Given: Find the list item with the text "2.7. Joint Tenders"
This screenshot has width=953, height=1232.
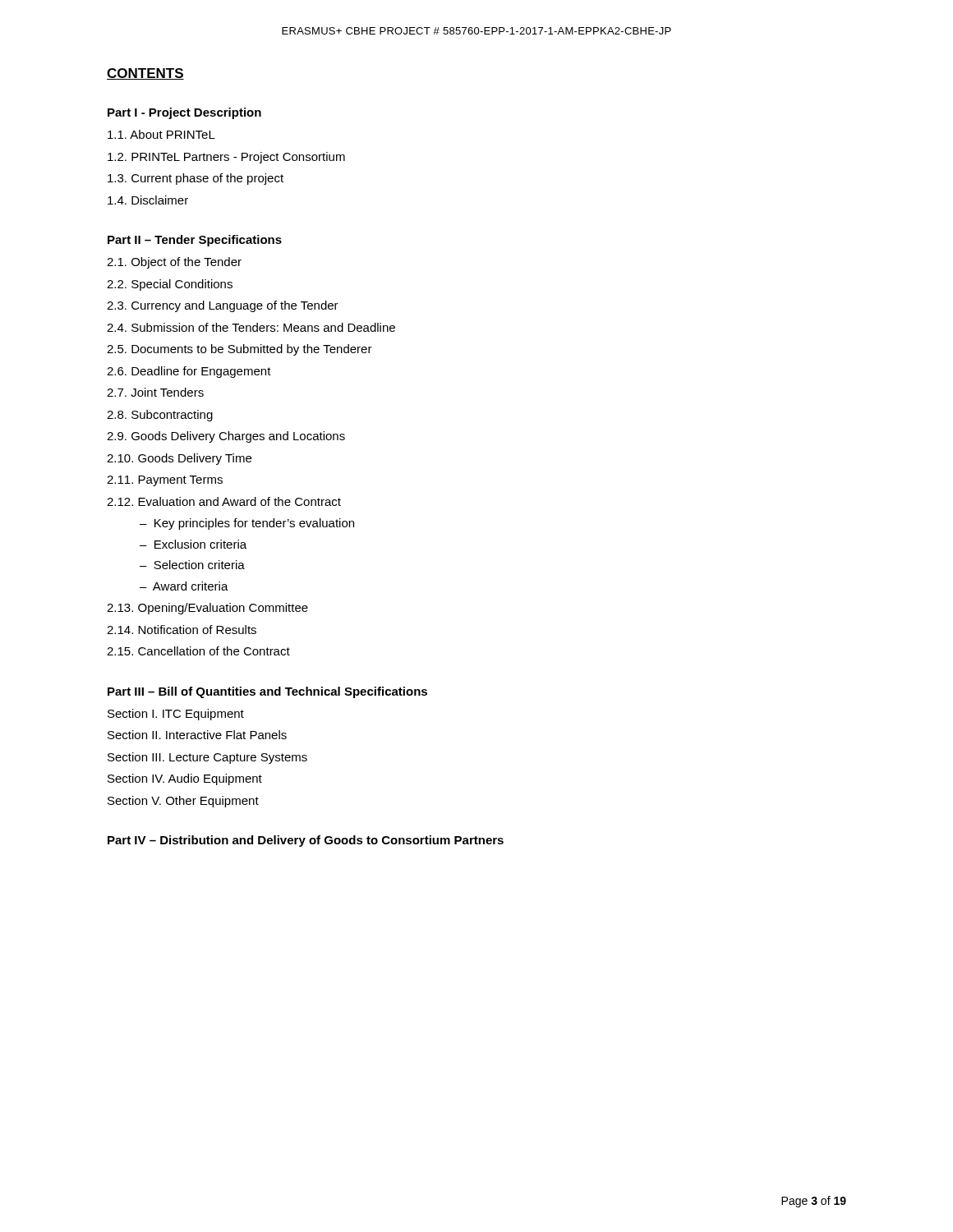Looking at the screenshot, I should 155,392.
